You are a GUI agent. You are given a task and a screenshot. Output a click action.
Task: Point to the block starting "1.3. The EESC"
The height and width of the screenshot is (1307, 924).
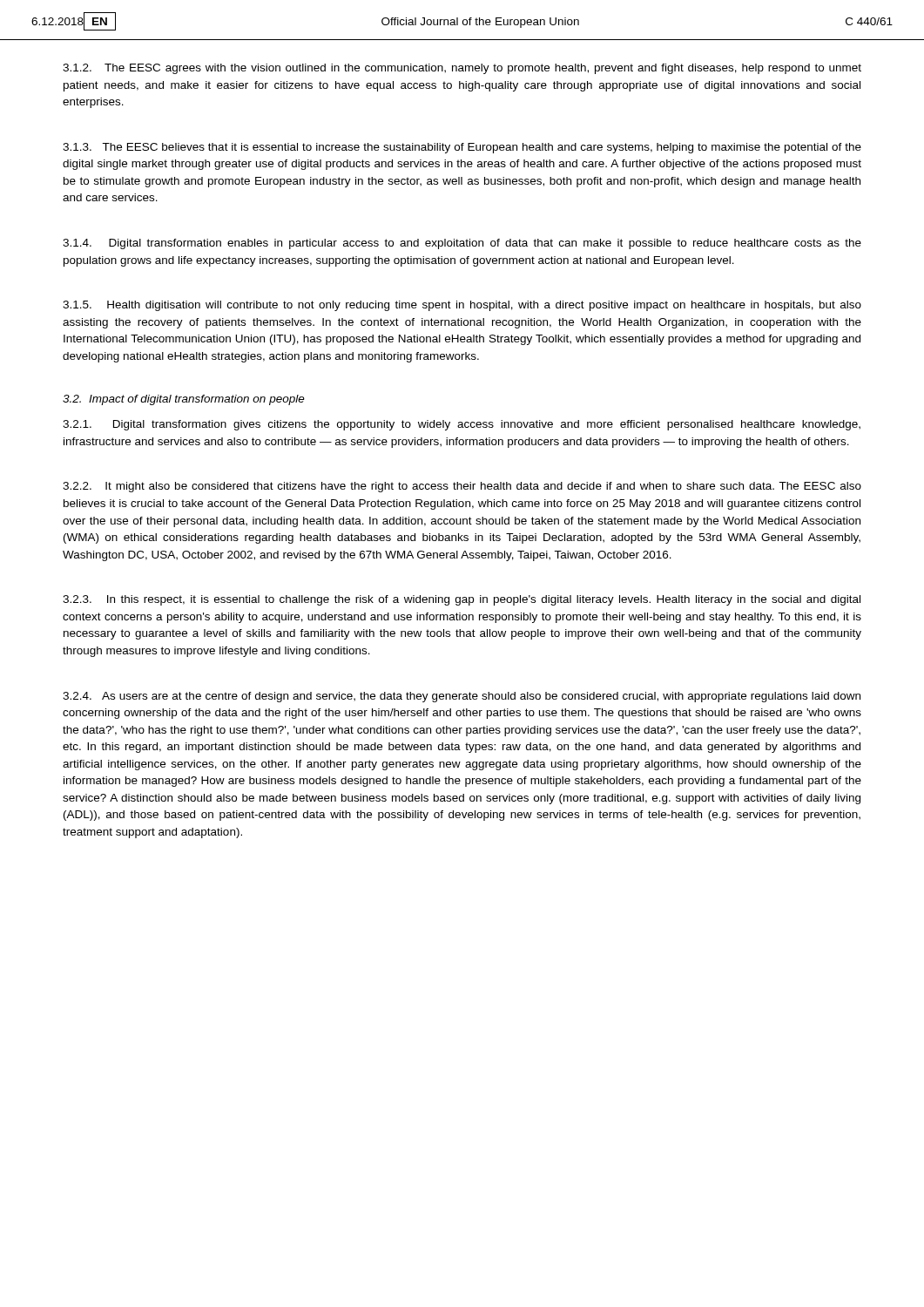coord(462,172)
